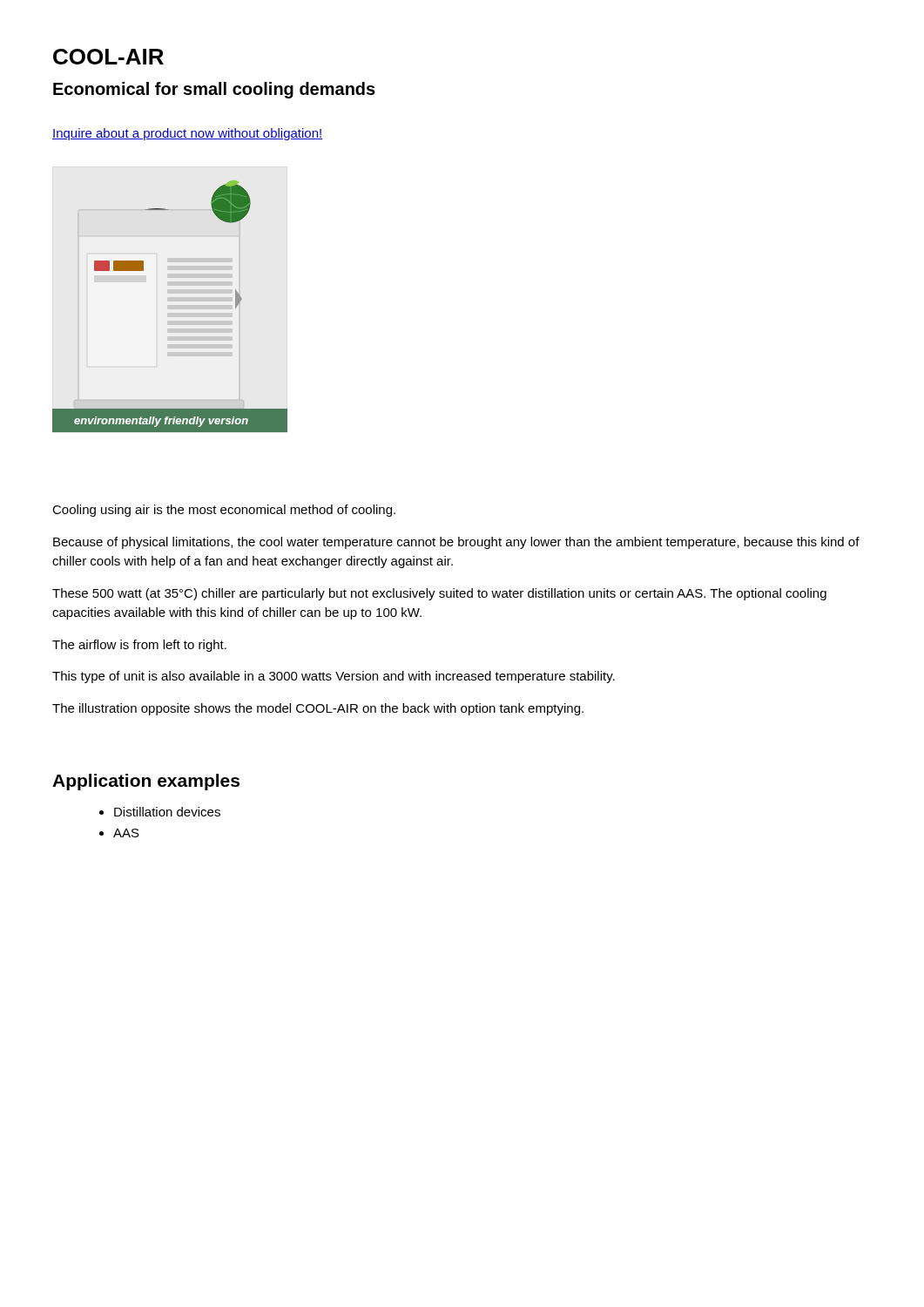The width and height of the screenshot is (924, 1307).
Task: Locate the photo
Action: click(170, 320)
